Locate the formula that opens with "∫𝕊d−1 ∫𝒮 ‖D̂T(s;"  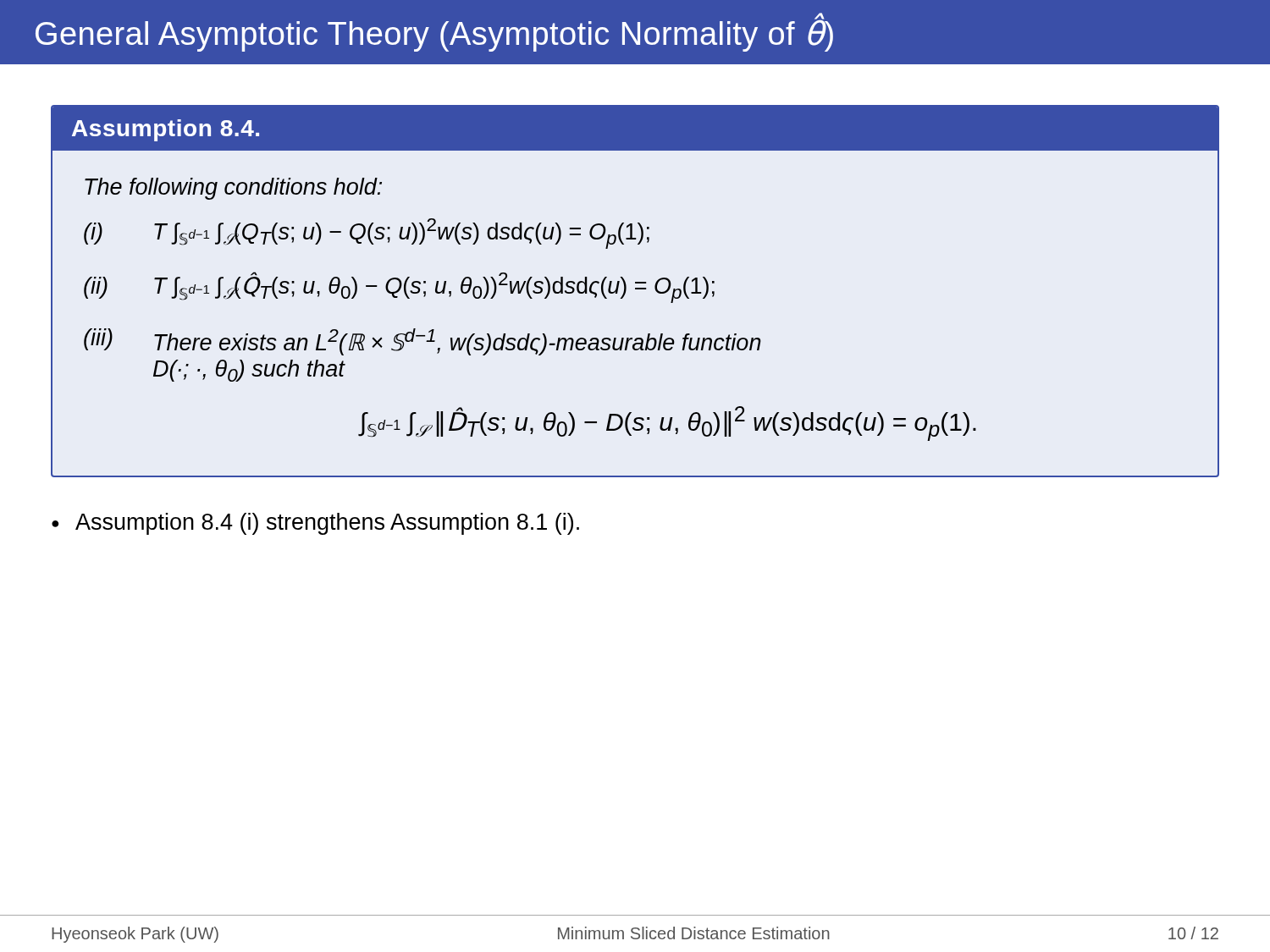[x=669, y=422]
